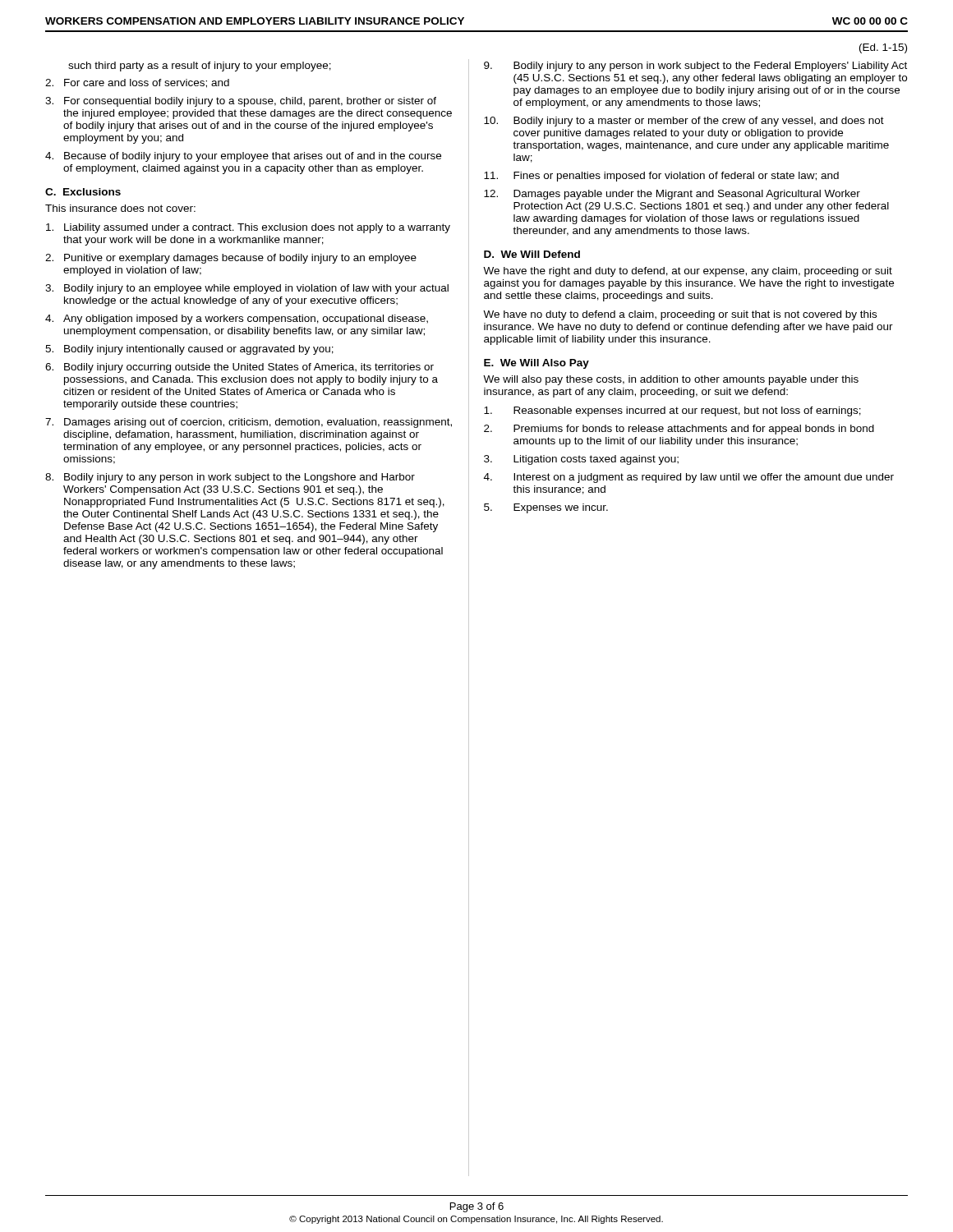This screenshot has width=953, height=1232.
Task: Locate the block of text that opens with "9. Bodily injury to any person"
Action: 696,84
